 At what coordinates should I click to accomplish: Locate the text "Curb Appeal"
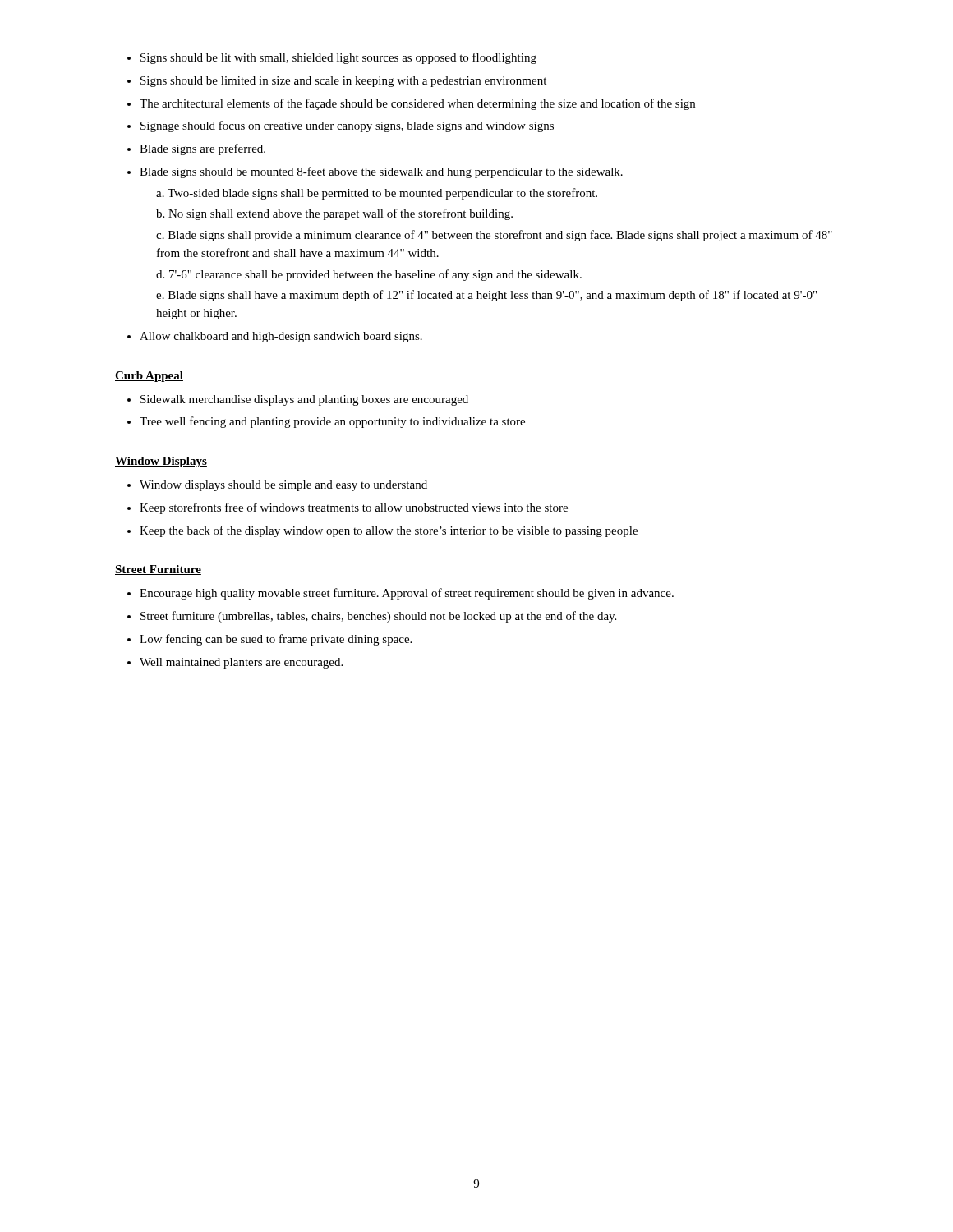(149, 375)
